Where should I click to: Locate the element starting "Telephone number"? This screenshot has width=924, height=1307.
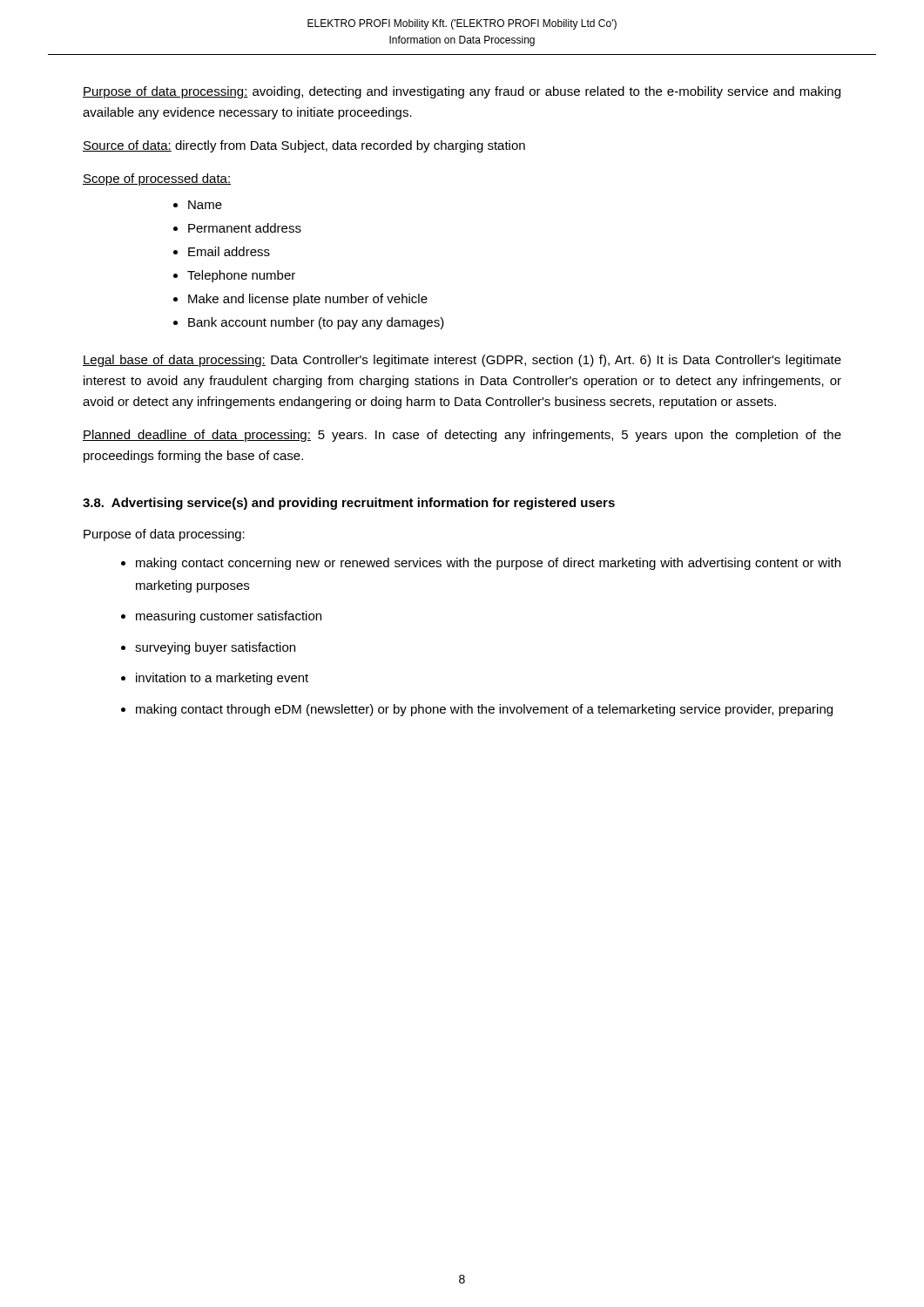pyautogui.click(x=241, y=275)
